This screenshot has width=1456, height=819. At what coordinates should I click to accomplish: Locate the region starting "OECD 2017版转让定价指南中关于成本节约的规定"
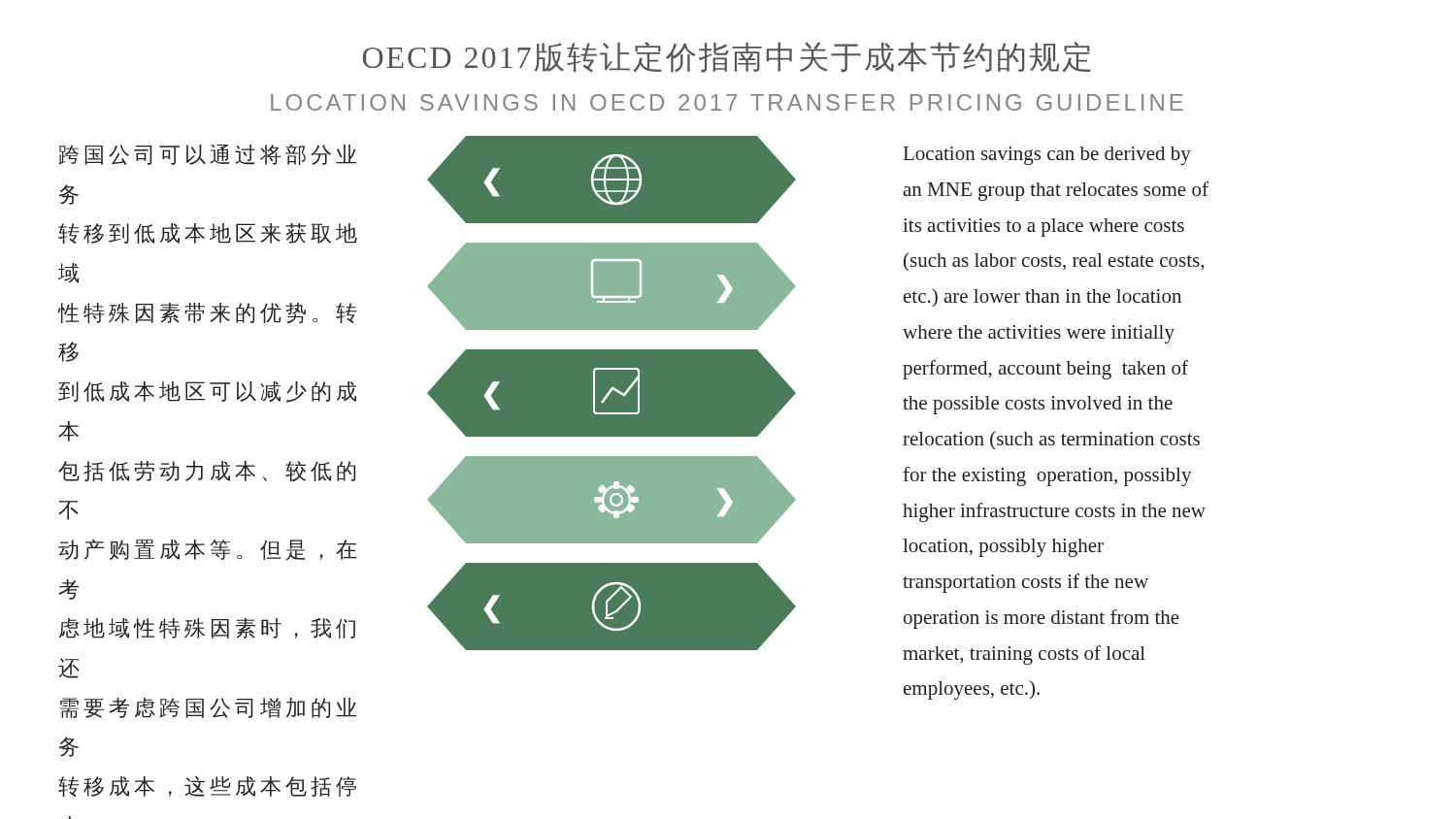pos(728,57)
